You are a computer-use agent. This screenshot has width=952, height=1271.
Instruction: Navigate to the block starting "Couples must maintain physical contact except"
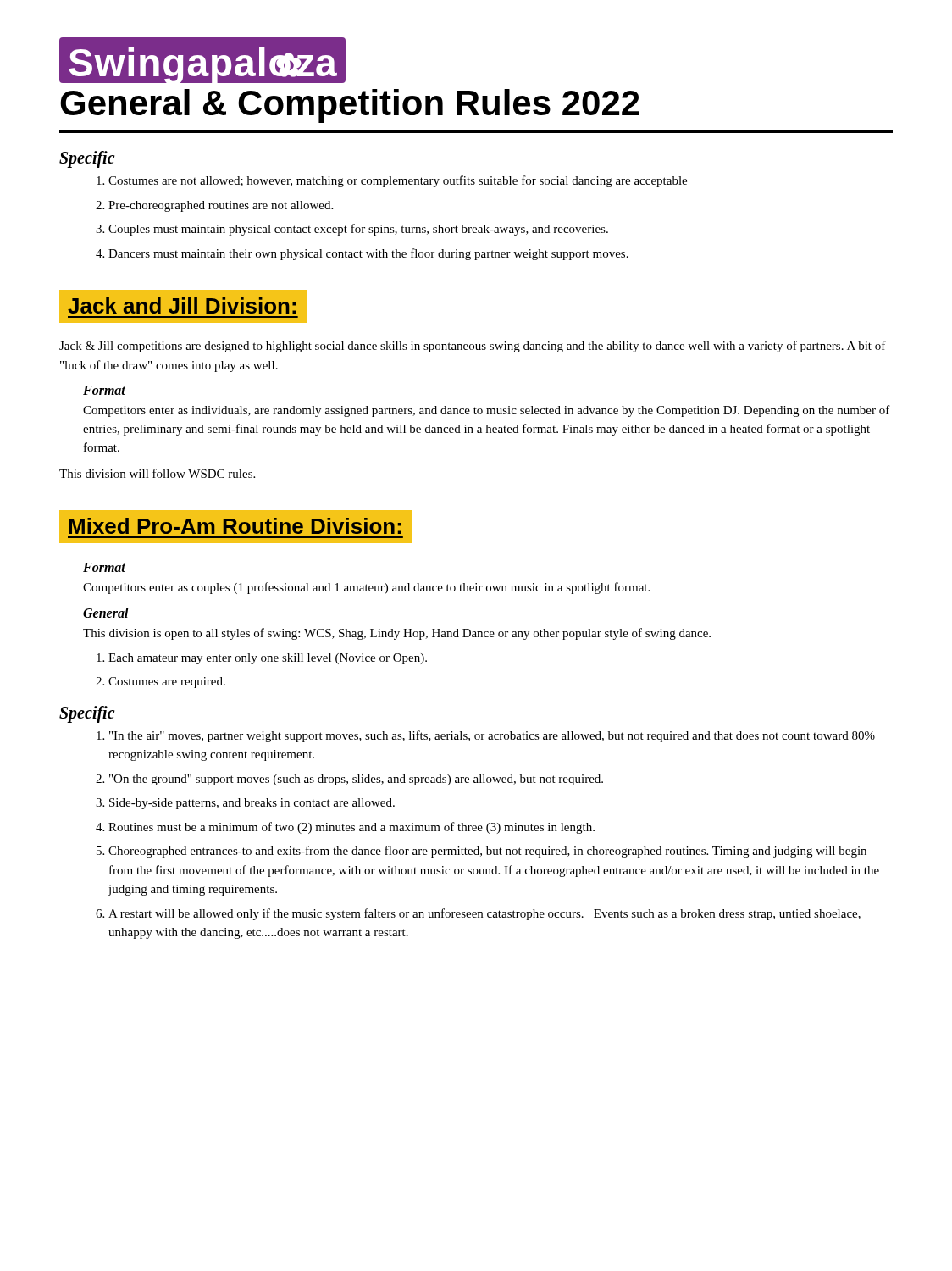(488, 229)
